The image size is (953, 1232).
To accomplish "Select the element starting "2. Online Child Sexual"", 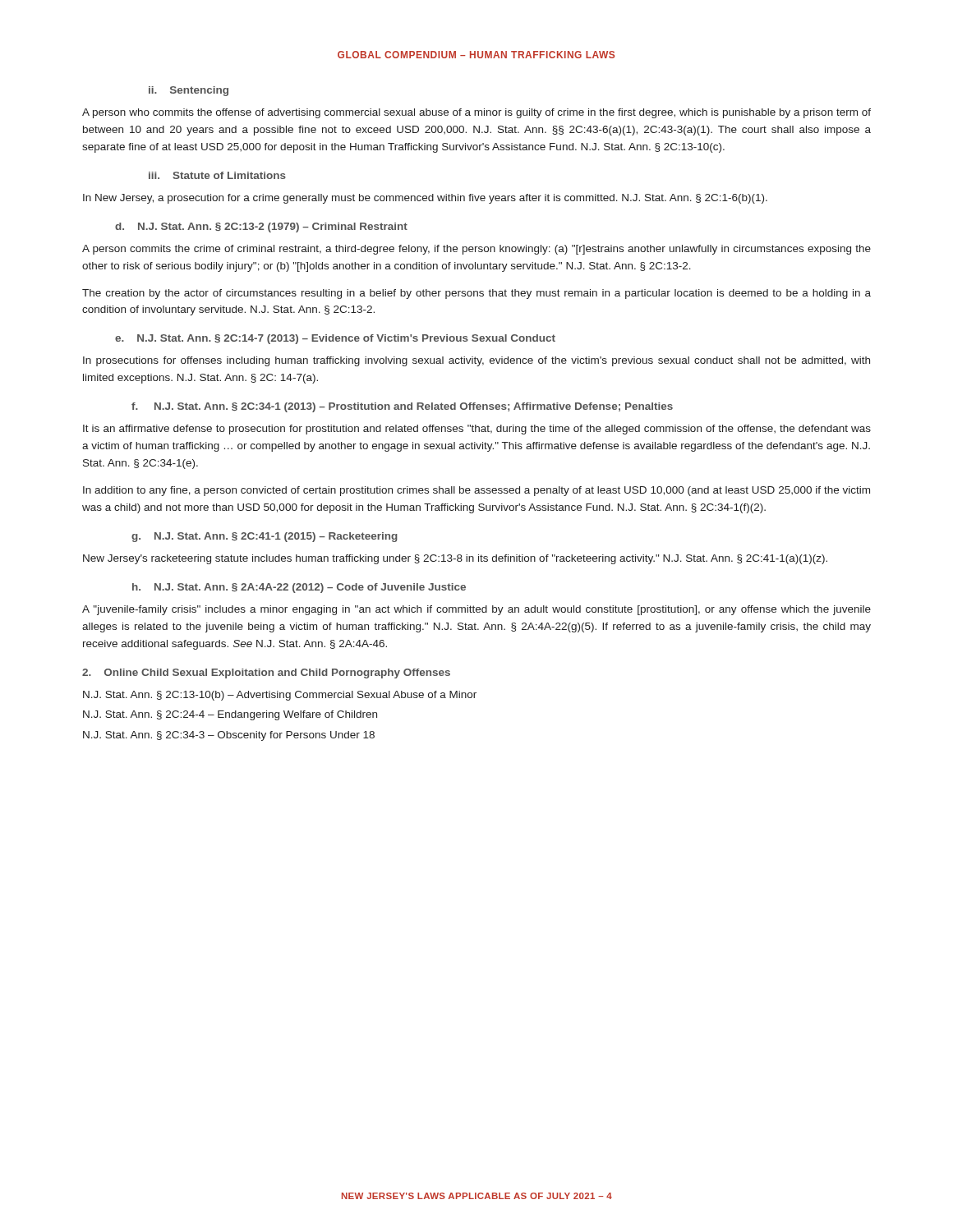I will (x=266, y=672).
